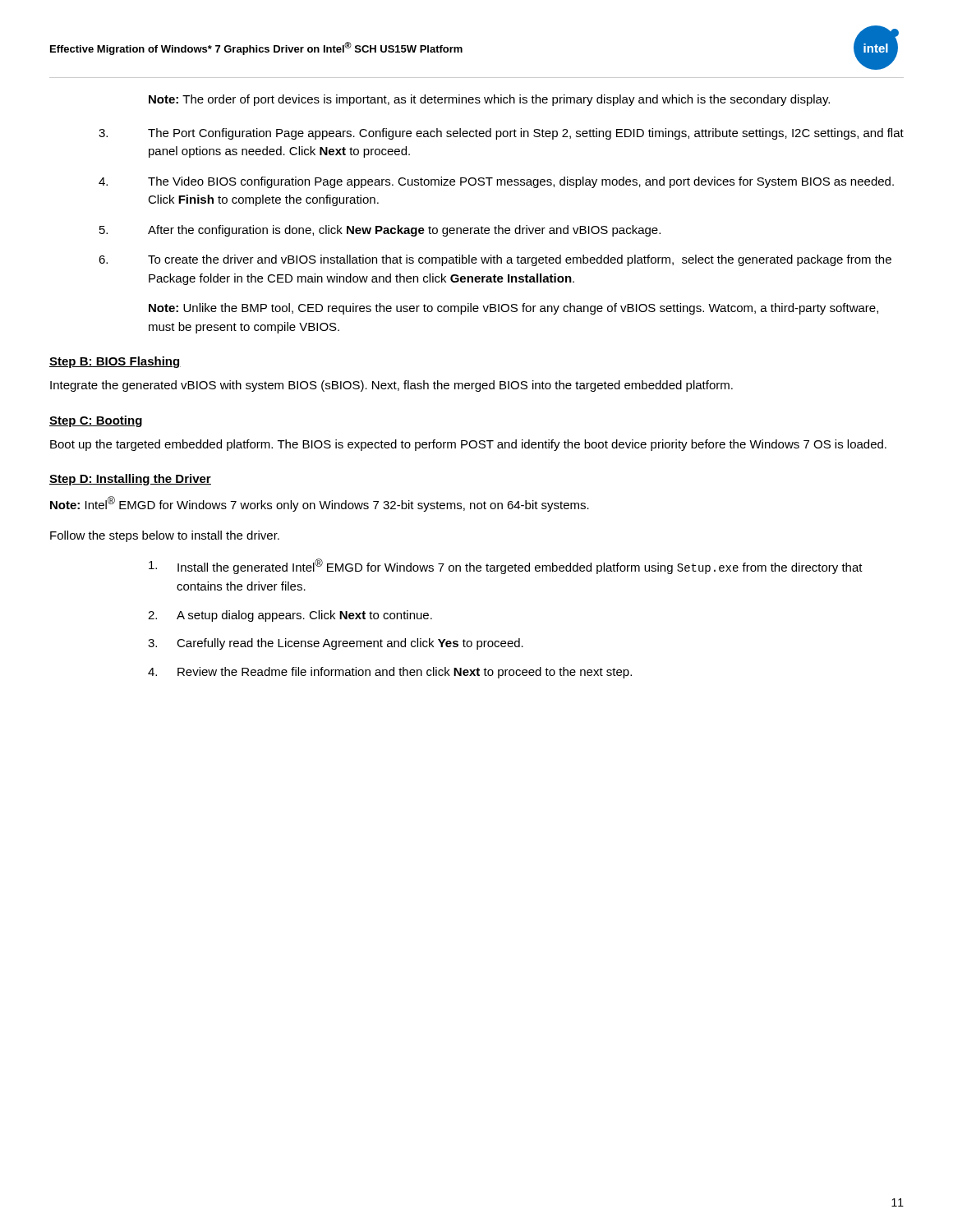
Task: Find the passage starting "Step C: Booting"
Action: point(96,420)
